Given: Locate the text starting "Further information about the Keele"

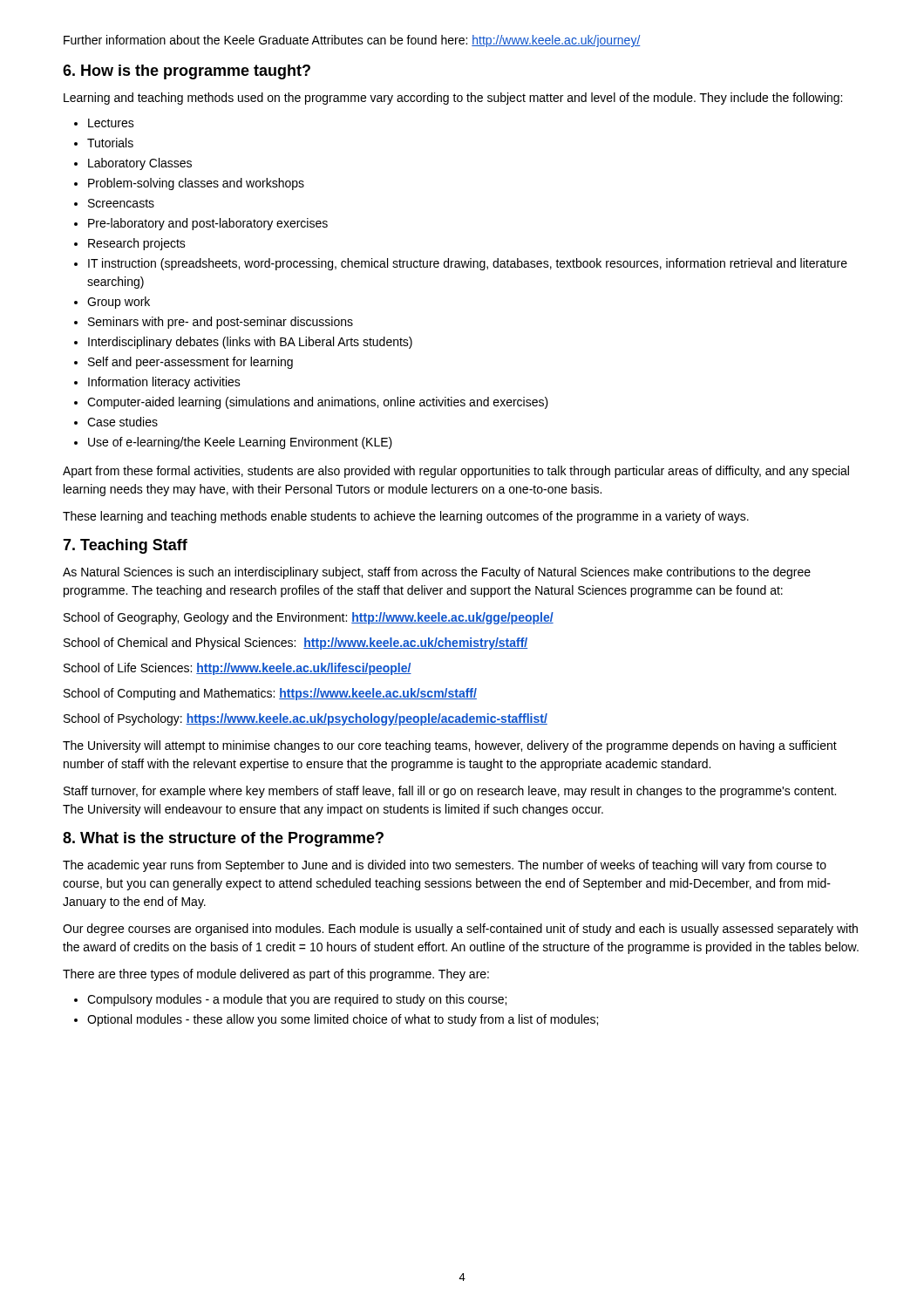Looking at the screenshot, I should coord(351,40).
